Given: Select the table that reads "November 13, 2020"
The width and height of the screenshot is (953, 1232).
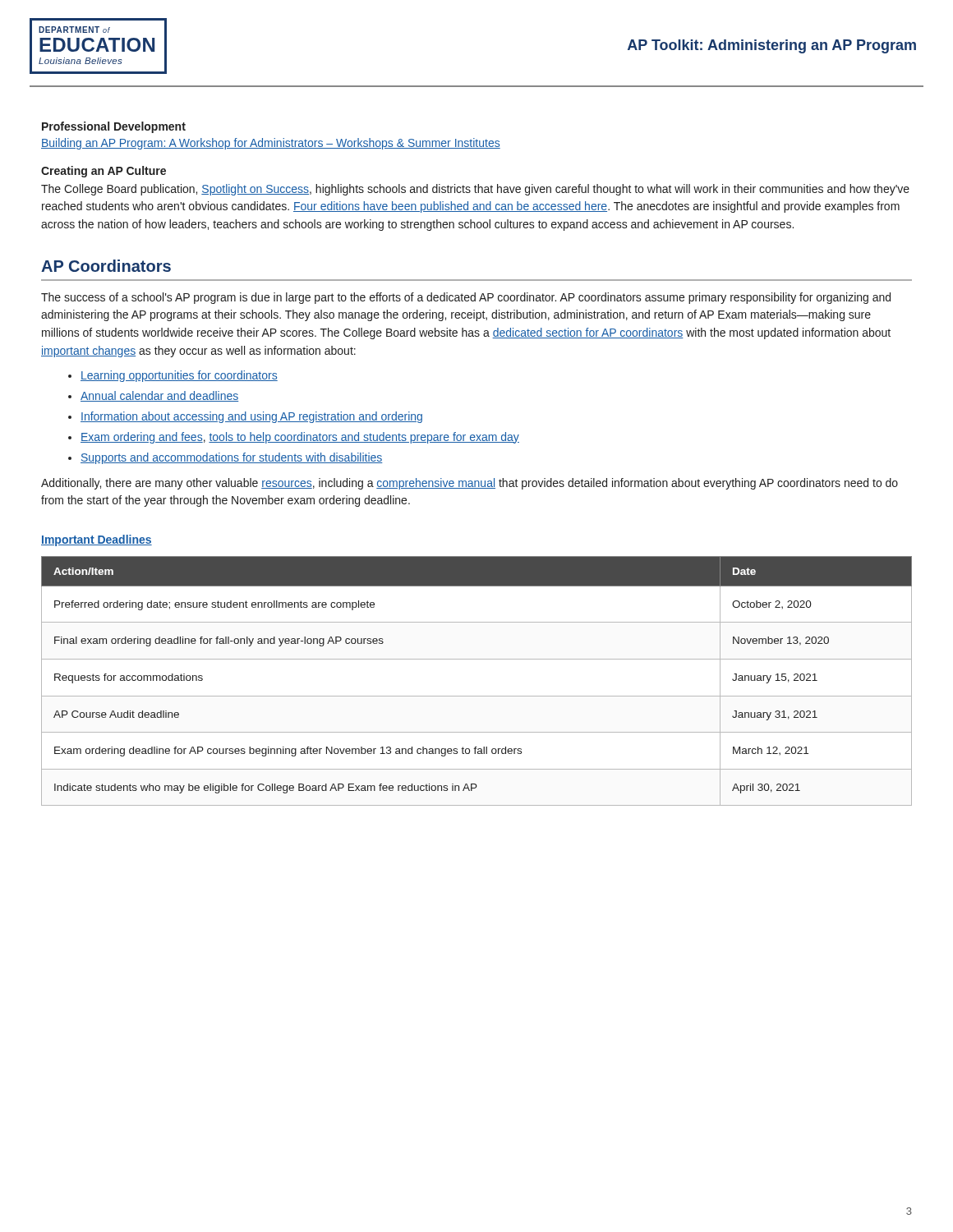Looking at the screenshot, I should click(476, 681).
